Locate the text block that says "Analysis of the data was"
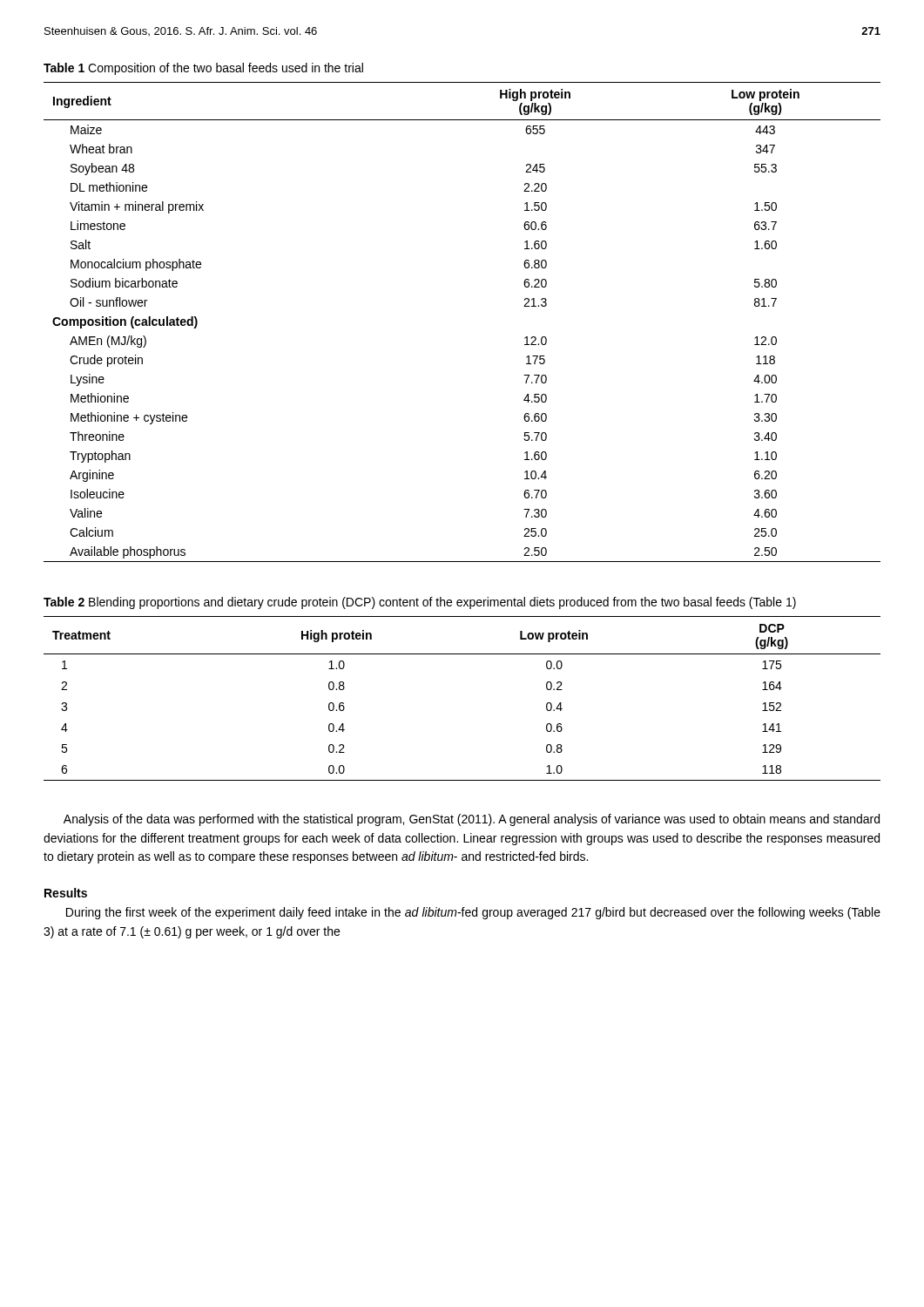This screenshot has height=1307, width=924. 462,838
